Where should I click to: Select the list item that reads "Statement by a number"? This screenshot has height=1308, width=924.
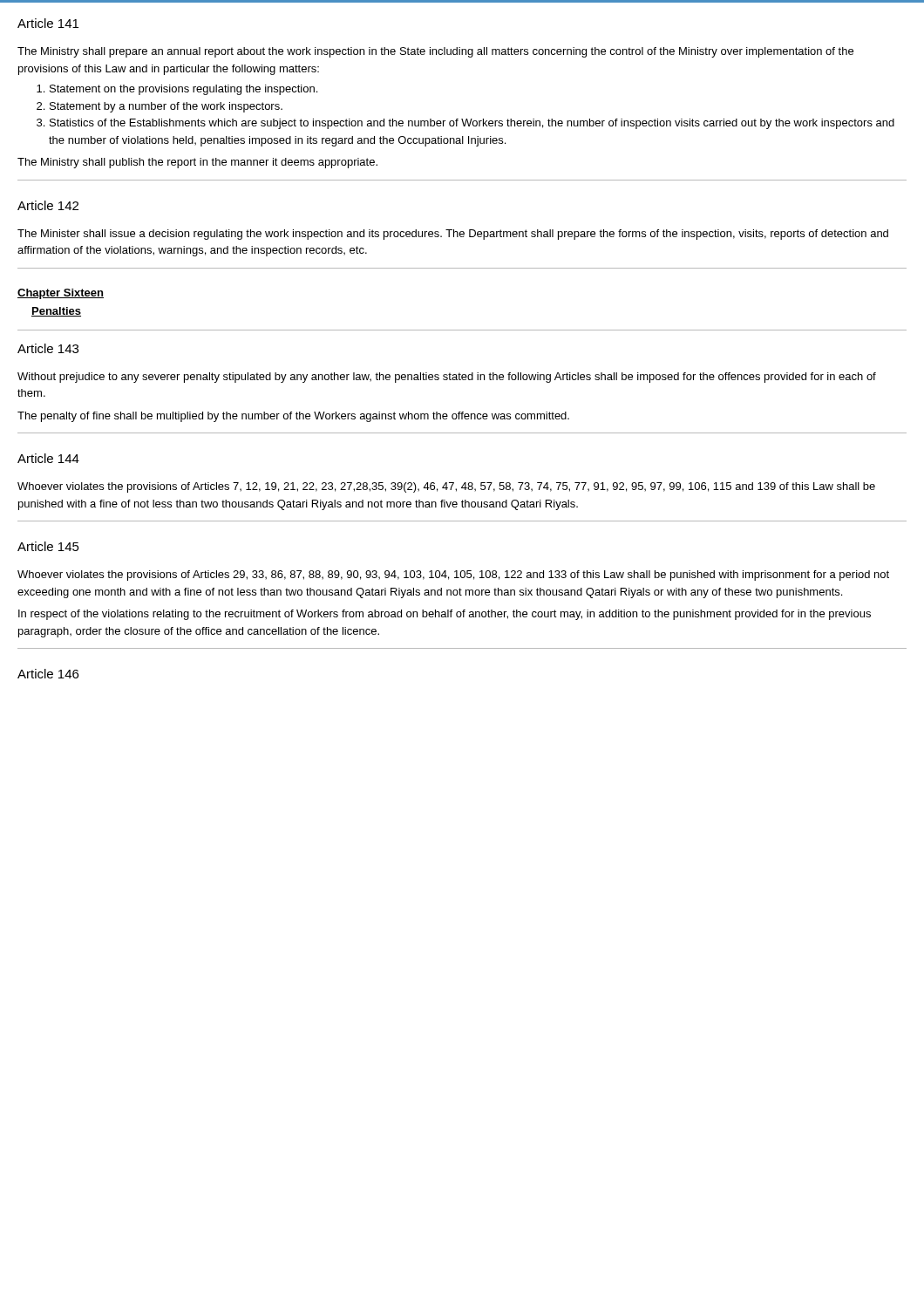click(x=166, y=106)
